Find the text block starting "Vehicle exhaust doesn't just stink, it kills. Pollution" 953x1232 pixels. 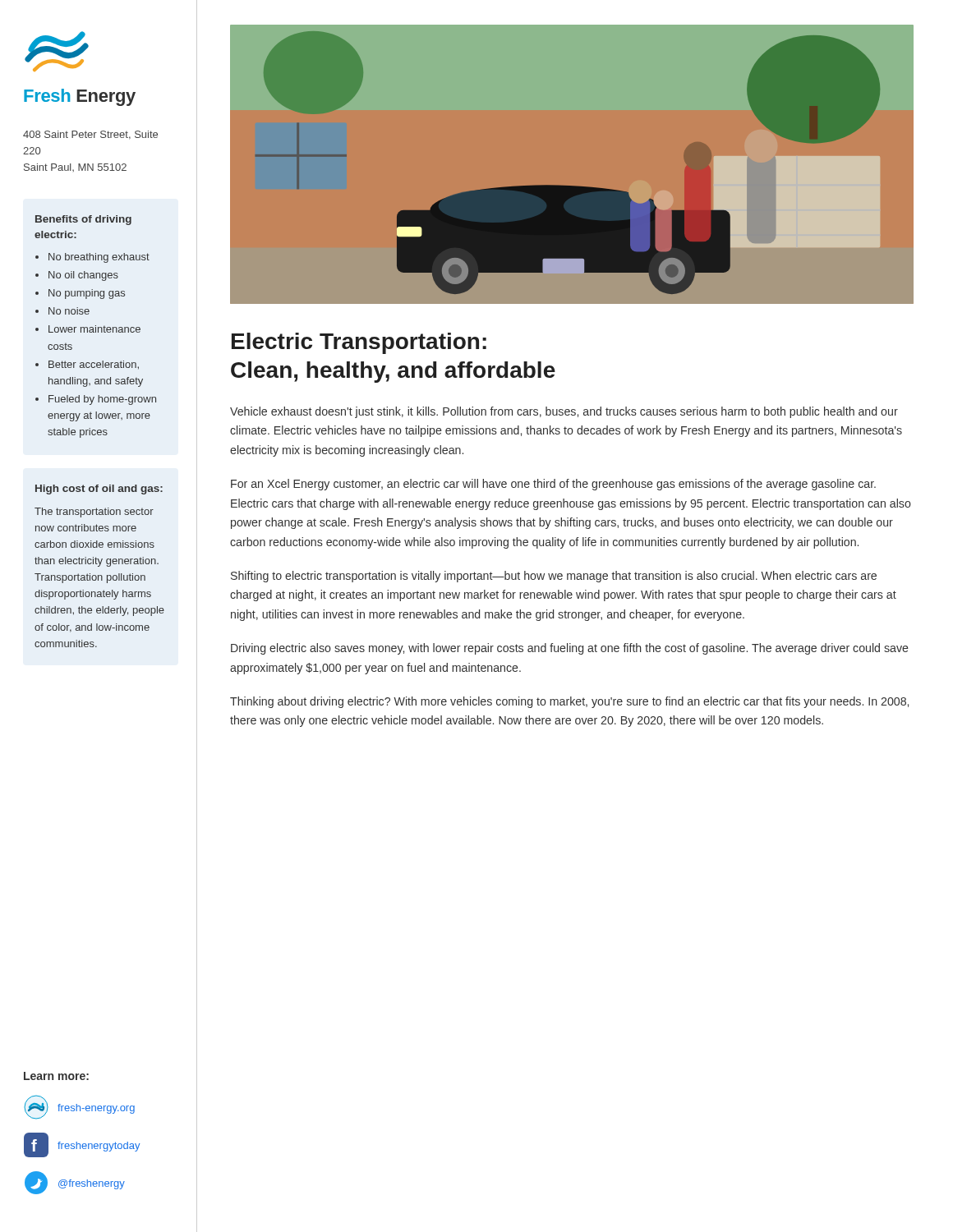[x=566, y=431]
